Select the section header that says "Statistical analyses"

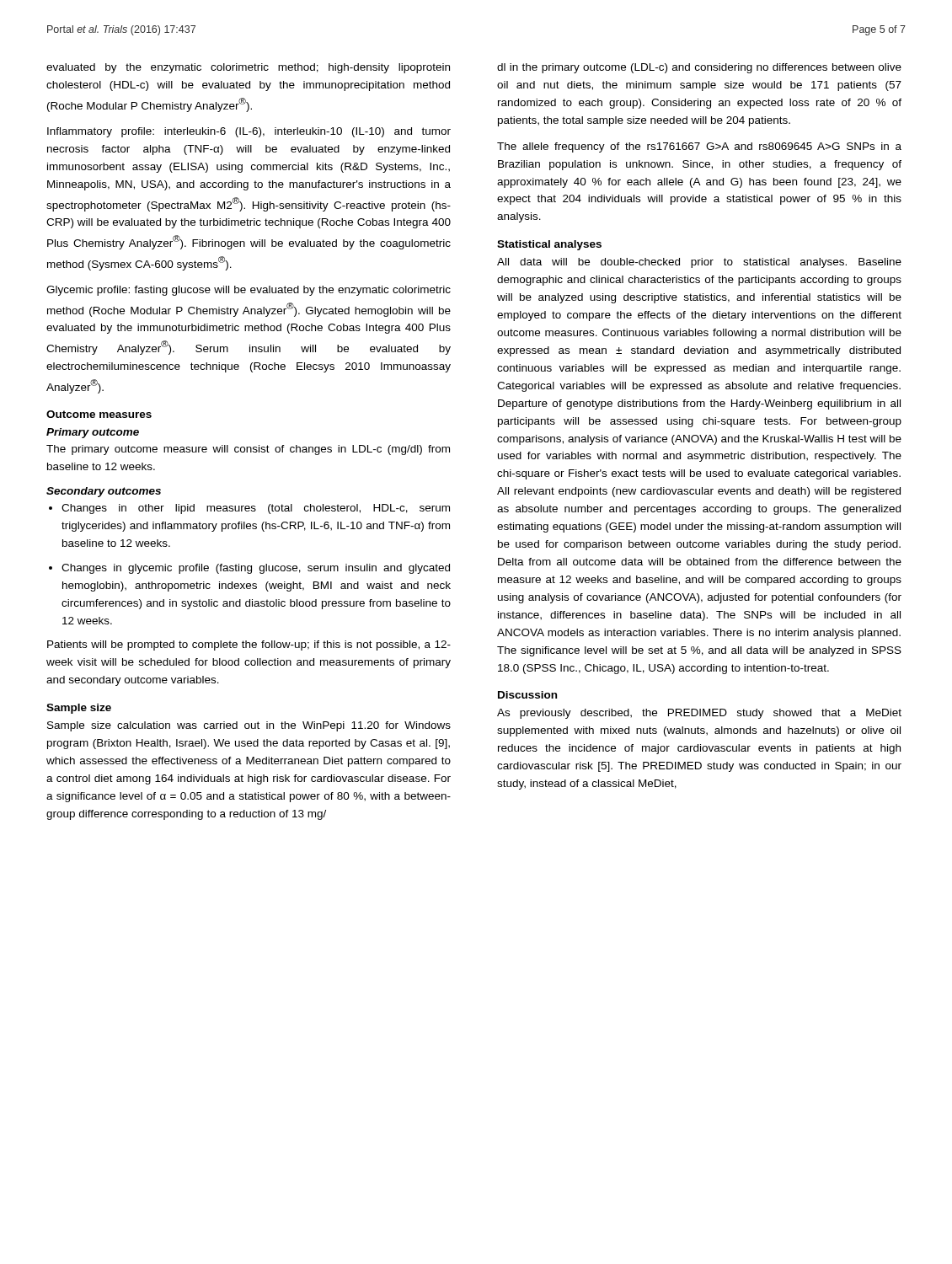click(550, 244)
